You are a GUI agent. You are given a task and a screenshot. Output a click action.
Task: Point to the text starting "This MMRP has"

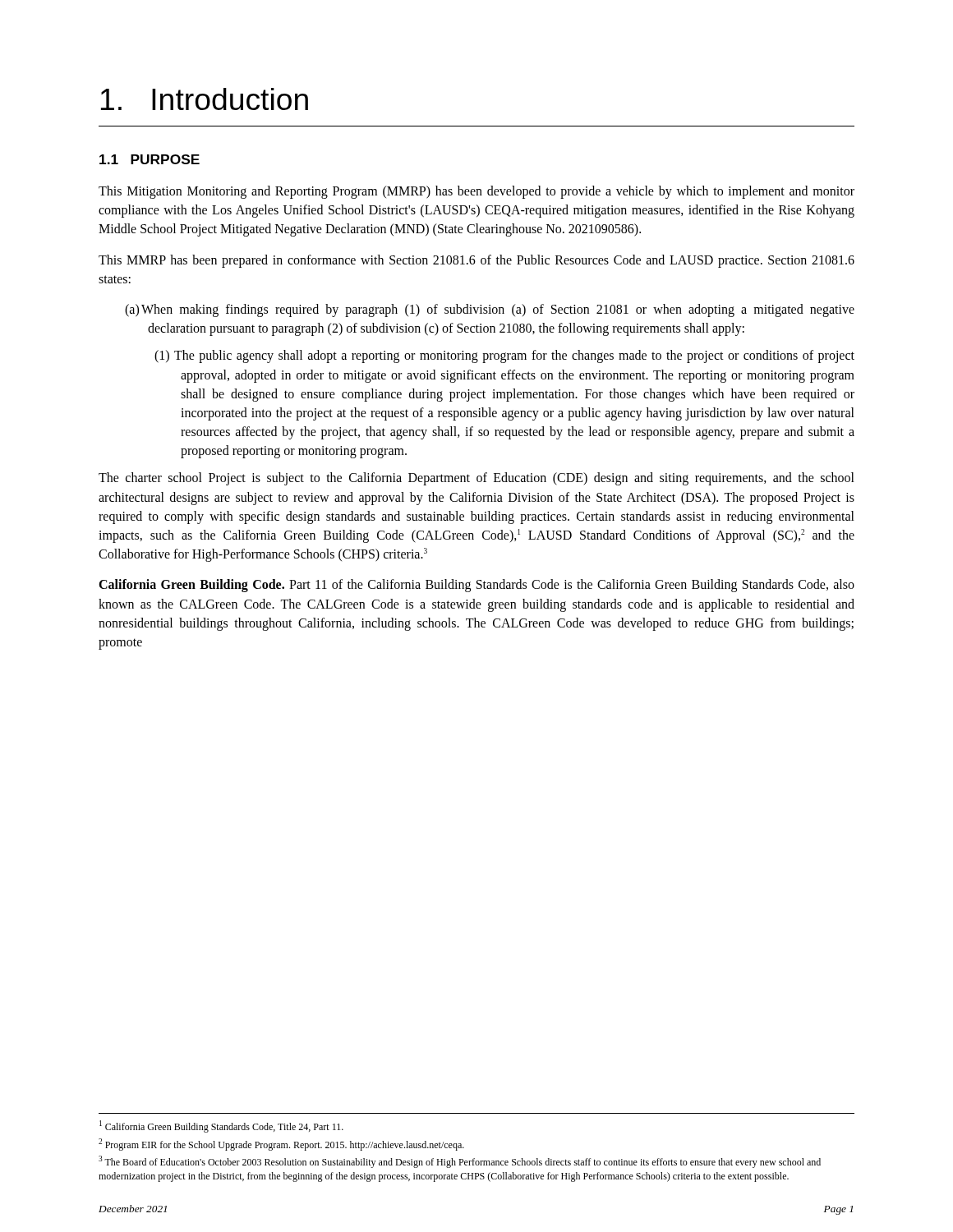click(x=476, y=269)
